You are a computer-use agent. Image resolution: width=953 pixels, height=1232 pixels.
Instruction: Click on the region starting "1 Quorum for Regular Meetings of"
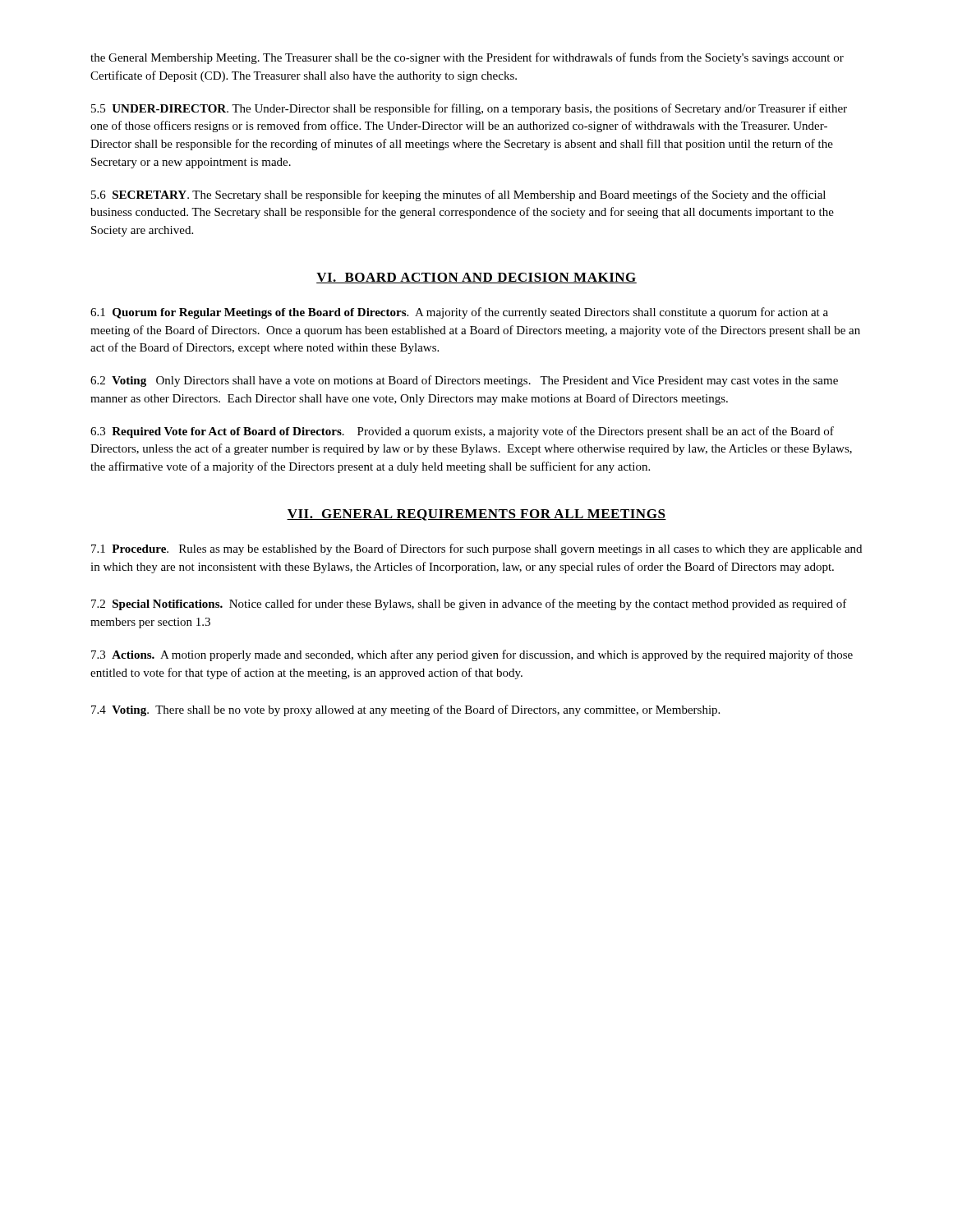pos(475,330)
